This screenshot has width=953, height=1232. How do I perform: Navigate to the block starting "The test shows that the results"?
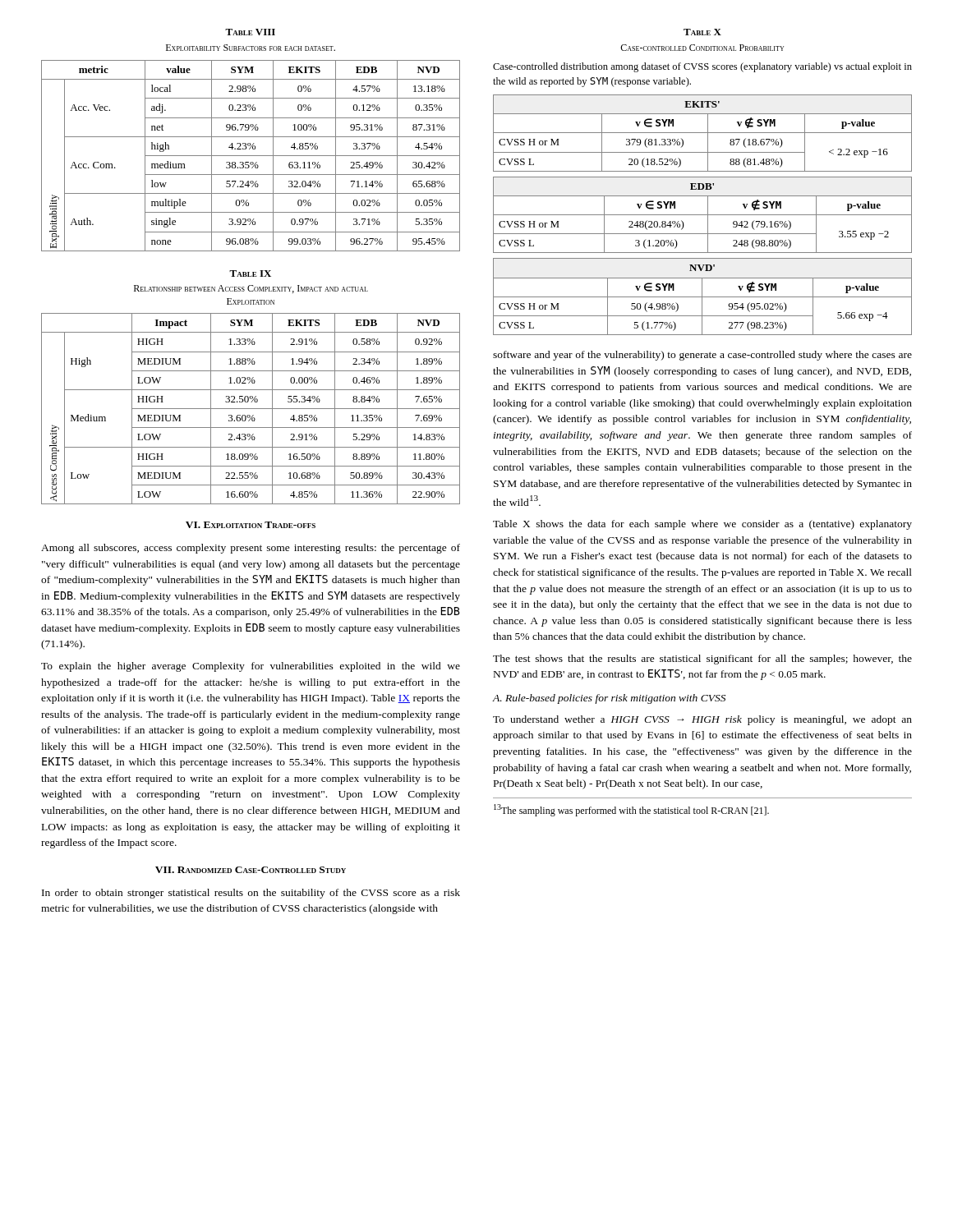(x=702, y=666)
